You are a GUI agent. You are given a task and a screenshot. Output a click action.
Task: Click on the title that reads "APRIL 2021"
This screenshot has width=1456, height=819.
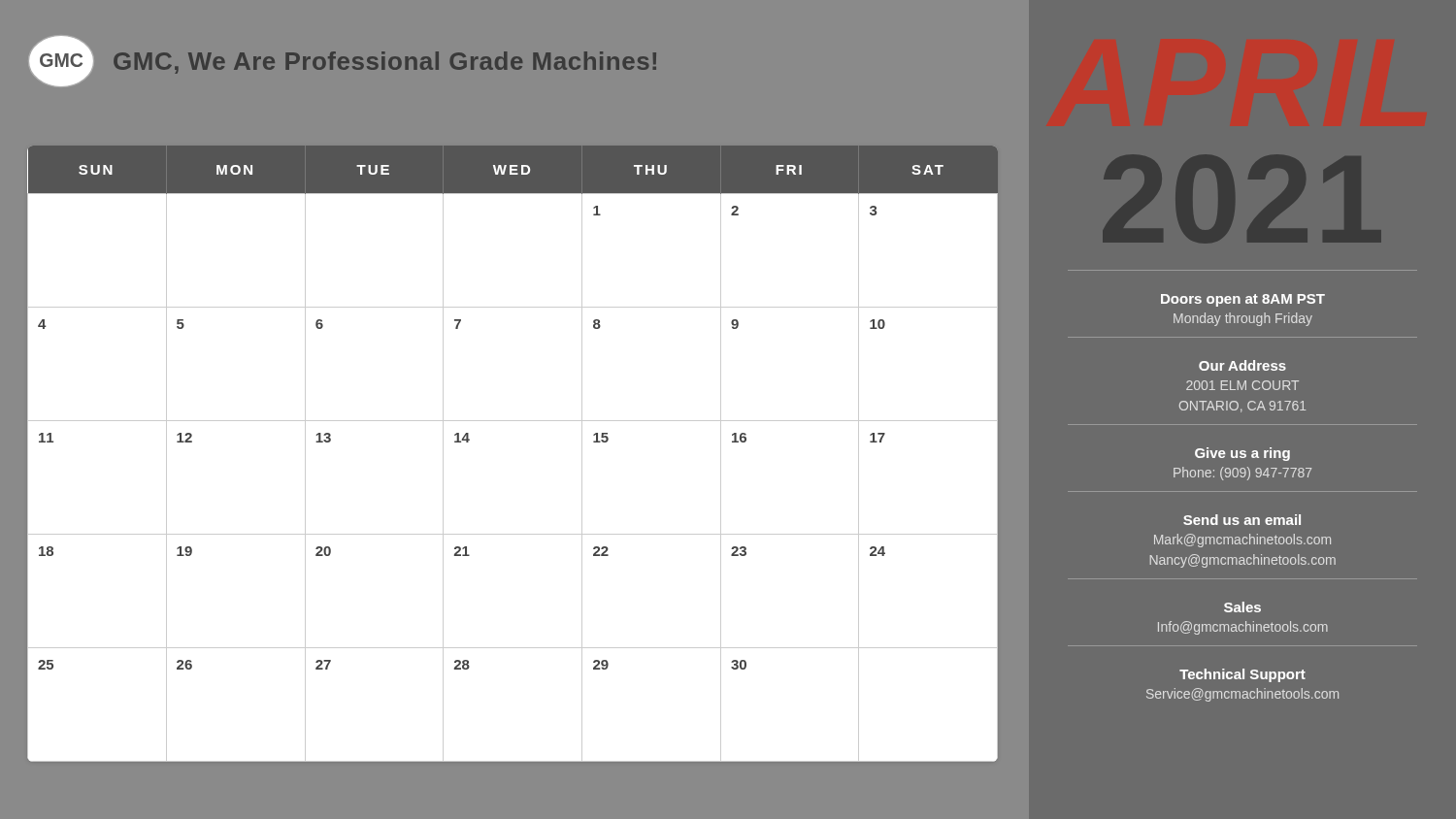pyautogui.click(x=1242, y=137)
